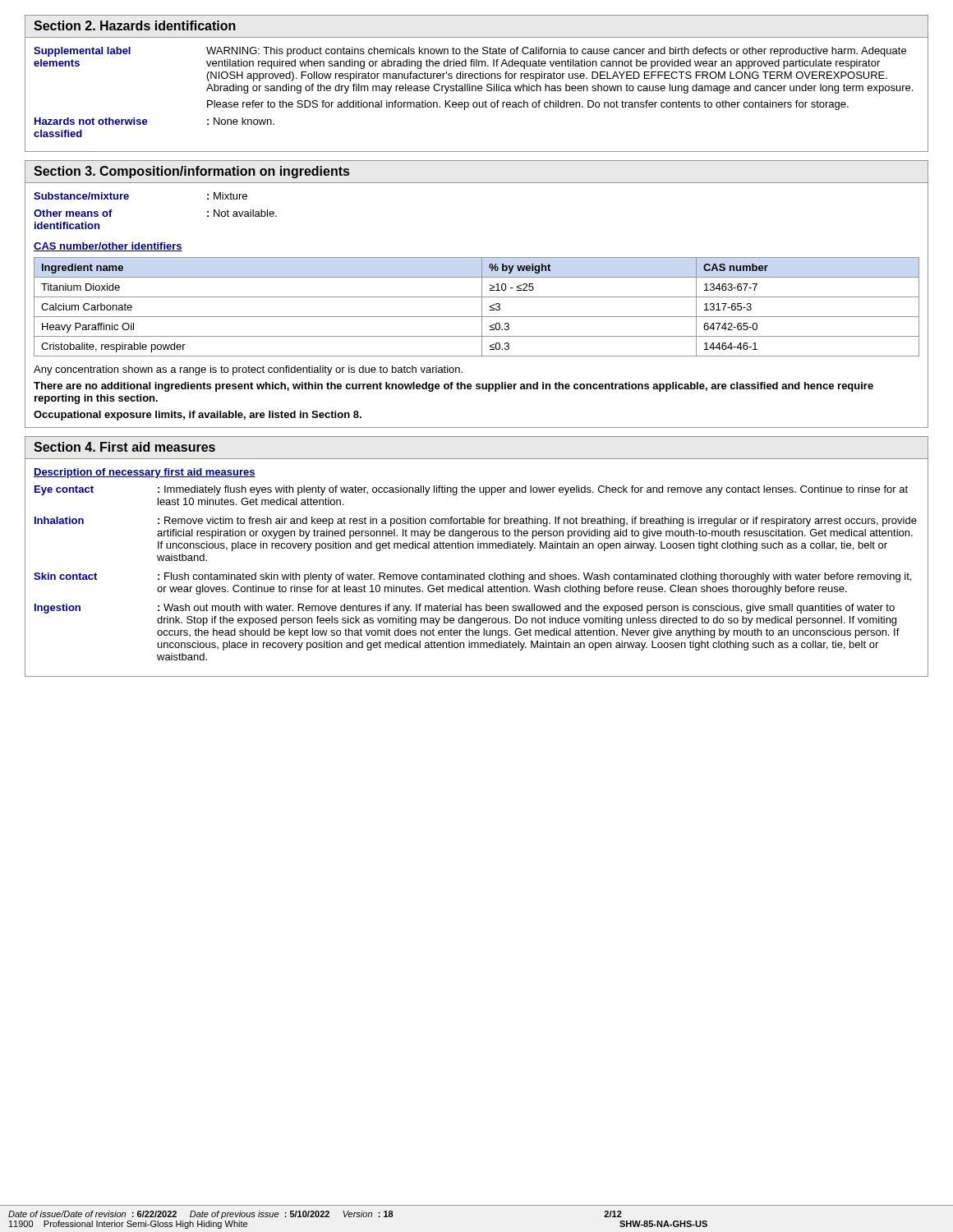Locate the table

(x=476, y=307)
